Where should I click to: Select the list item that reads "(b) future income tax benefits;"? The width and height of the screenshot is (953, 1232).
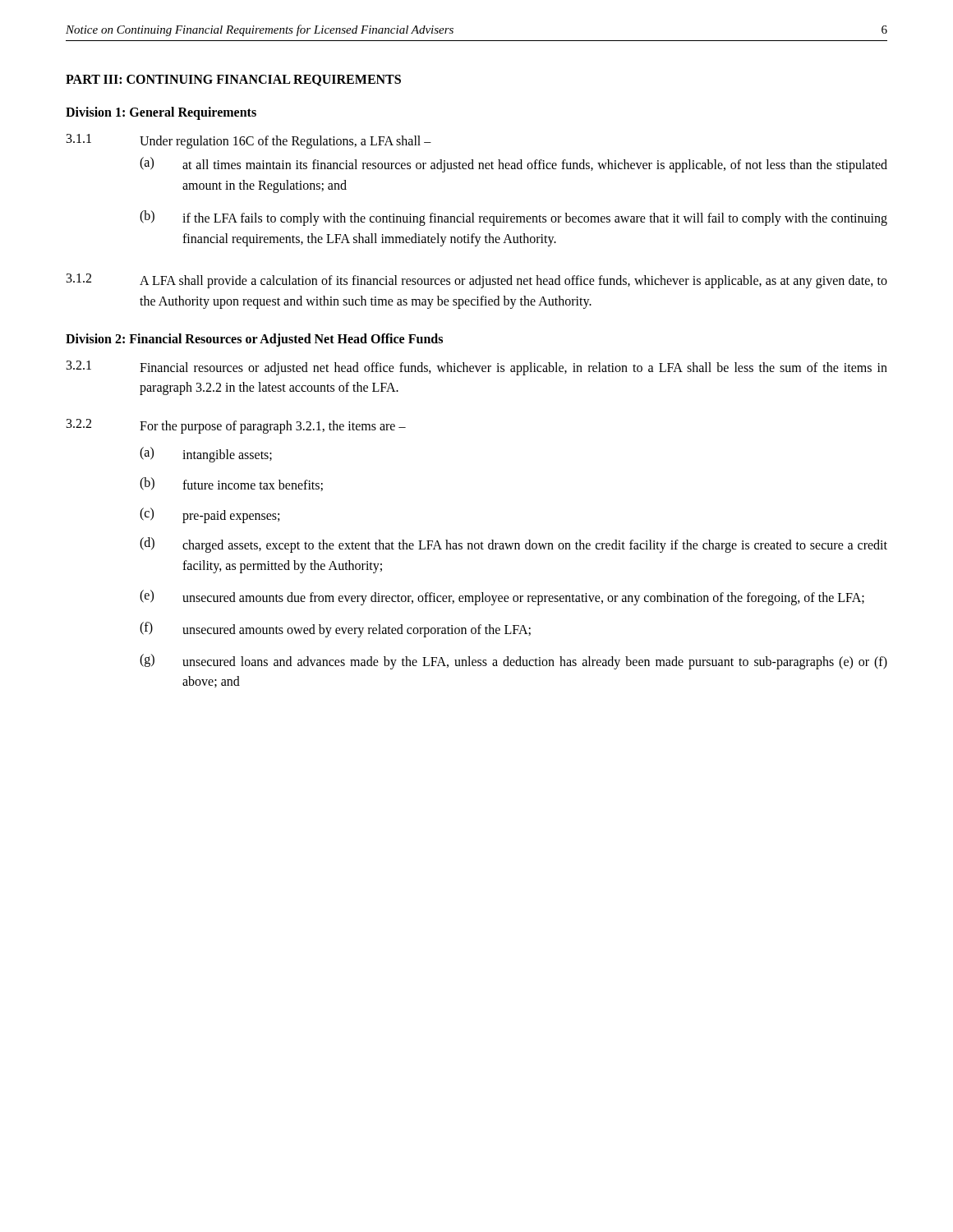pyautogui.click(x=231, y=484)
